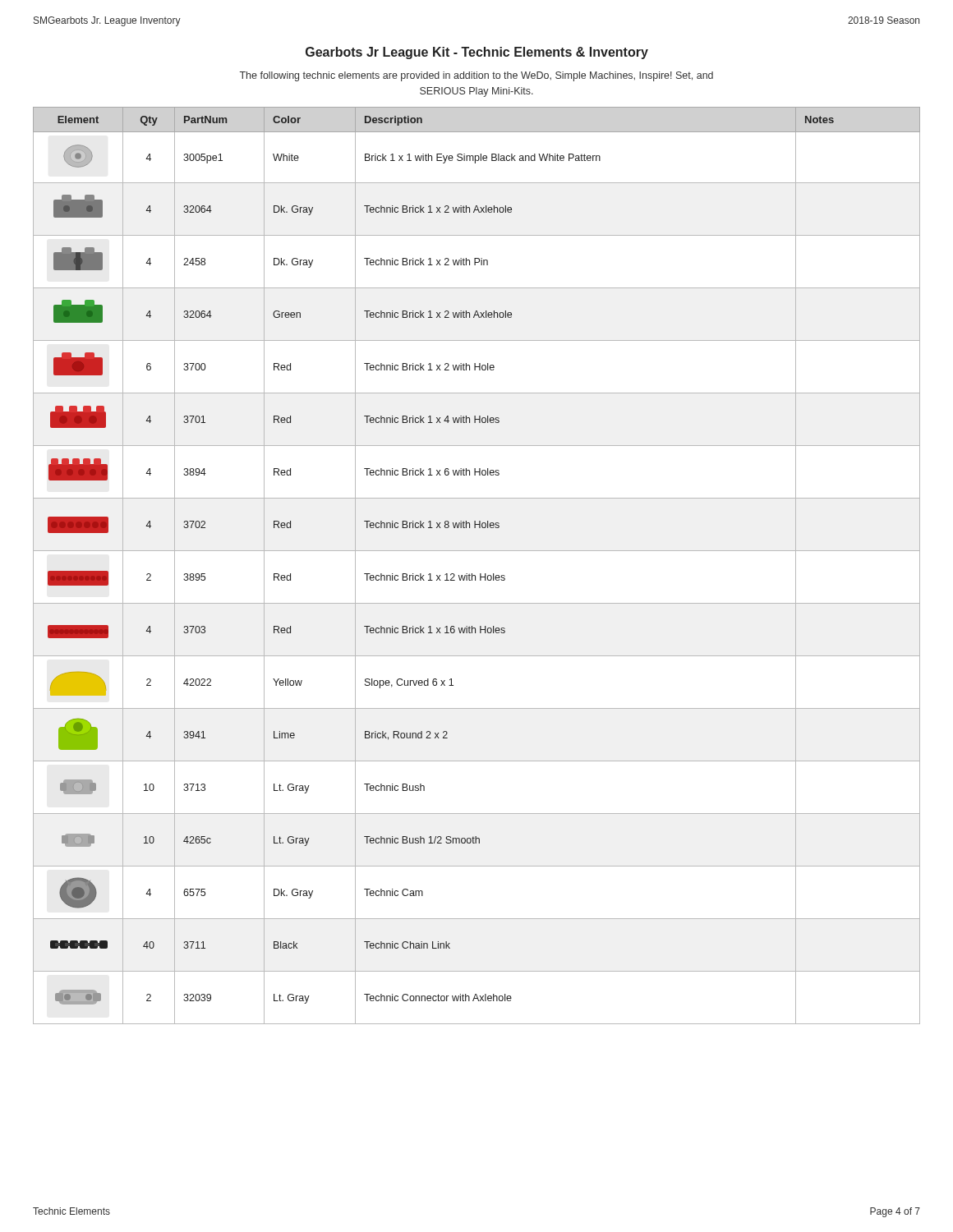Point to the passage starting "The following technic elements are provided in addition"

pyautogui.click(x=476, y=83)
